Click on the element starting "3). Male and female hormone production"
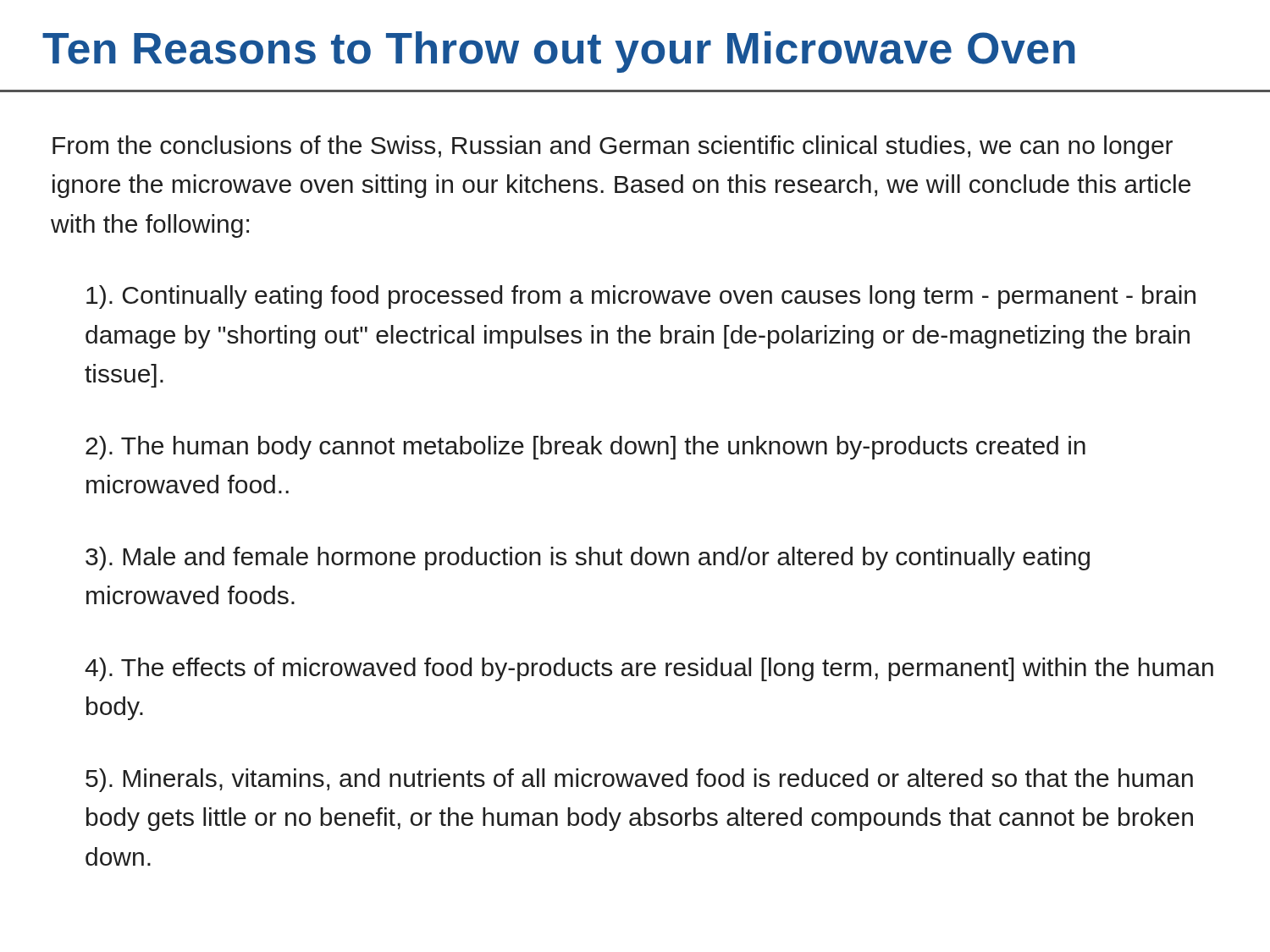The width and height of the screenshot is (1270, 952). pos(588,576)
